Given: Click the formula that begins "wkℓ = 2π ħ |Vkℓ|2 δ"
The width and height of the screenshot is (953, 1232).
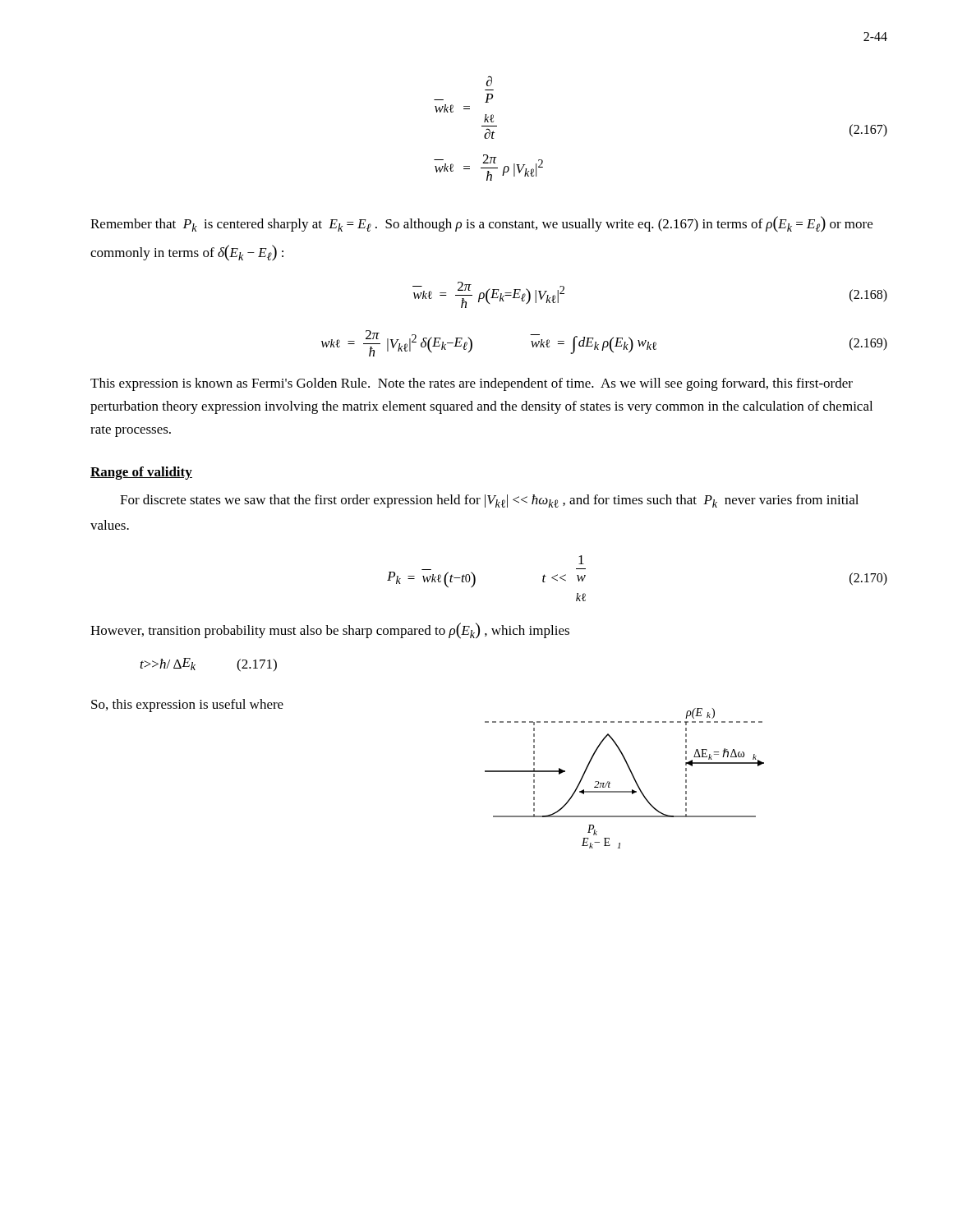Looking at the screenshot, I should point(604,344).
